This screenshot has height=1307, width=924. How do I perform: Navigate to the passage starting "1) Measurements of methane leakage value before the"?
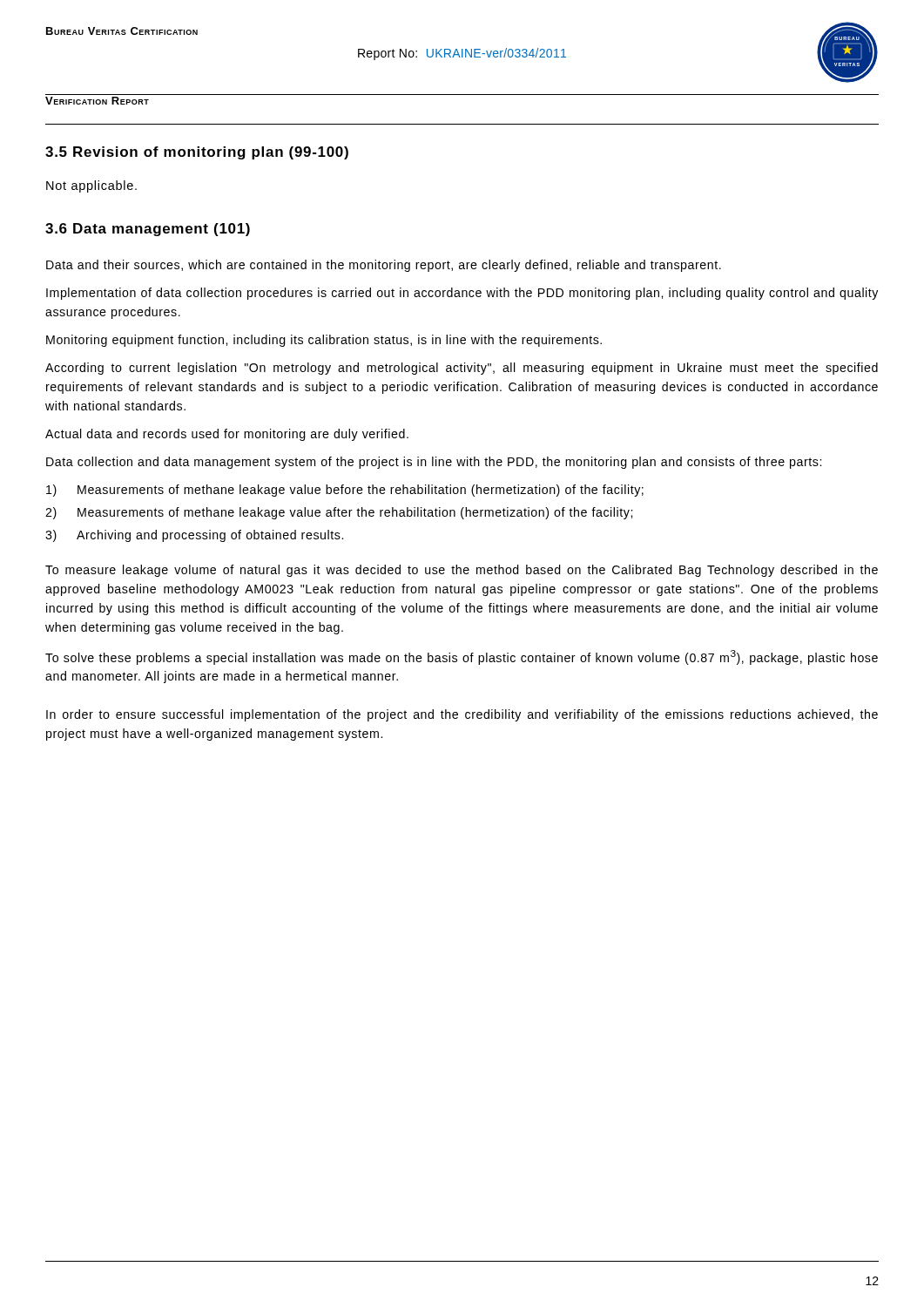point(462,489)
